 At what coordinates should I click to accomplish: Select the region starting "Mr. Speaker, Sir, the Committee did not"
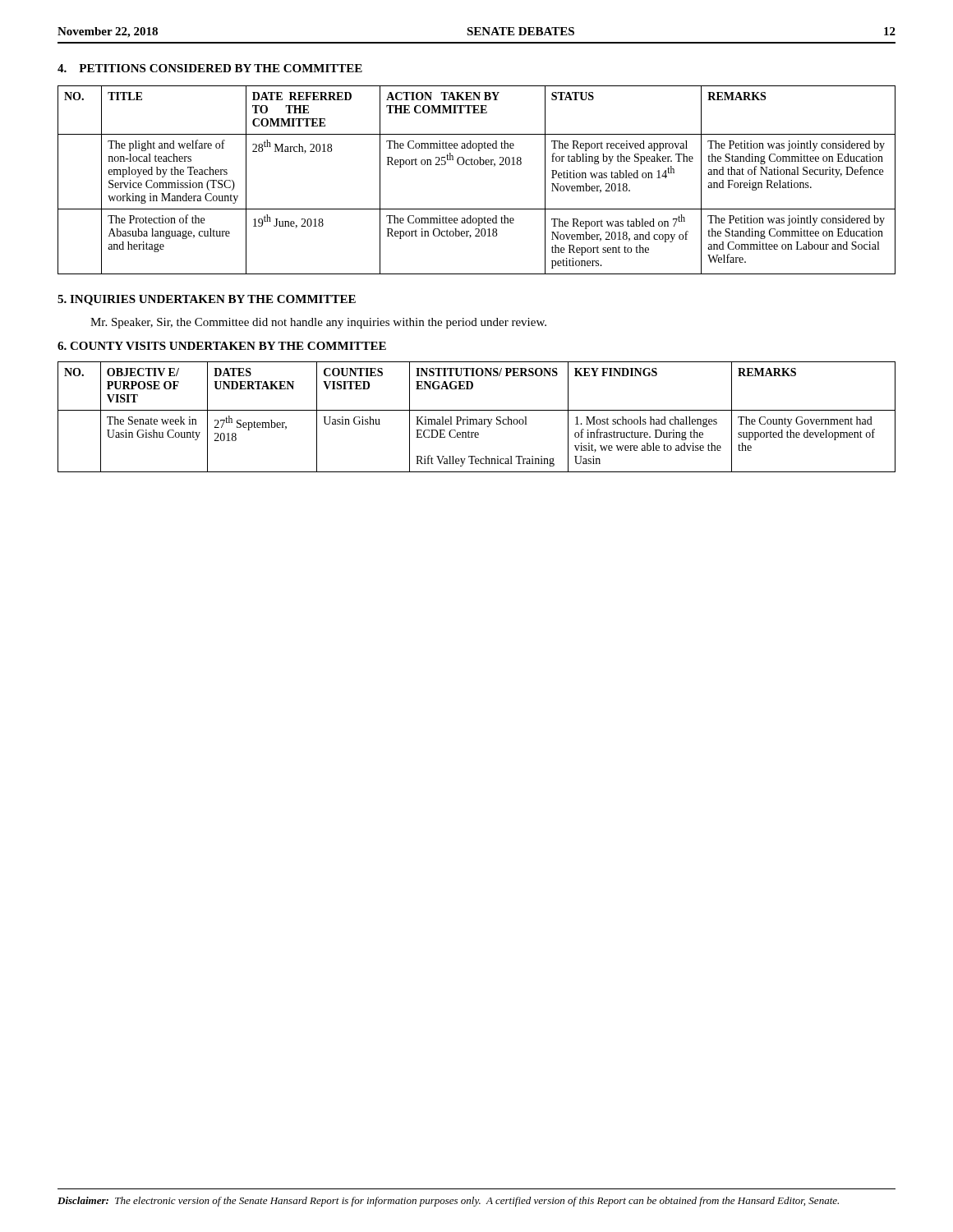319,322
